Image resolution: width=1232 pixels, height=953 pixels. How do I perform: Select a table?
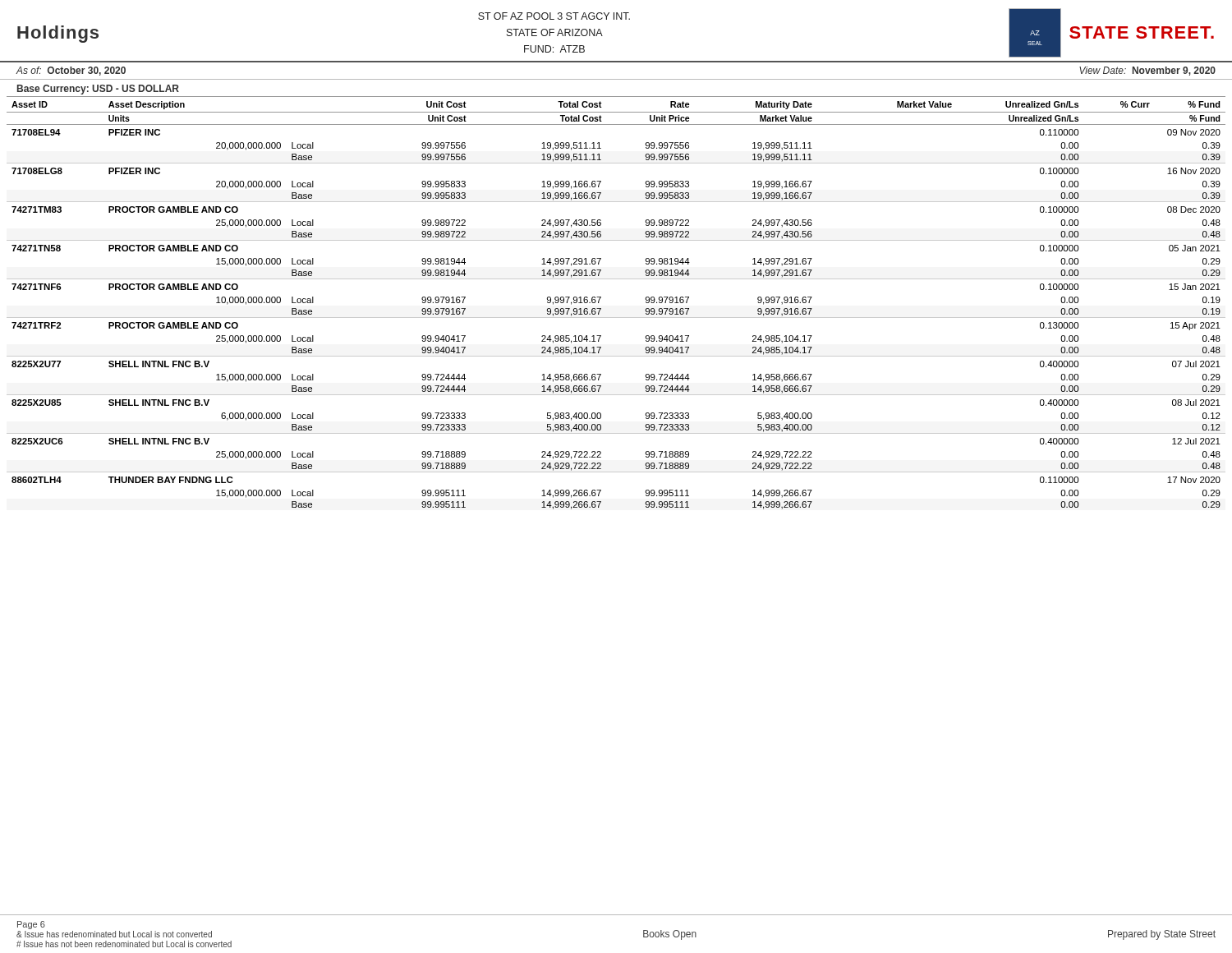click(616, 303)
